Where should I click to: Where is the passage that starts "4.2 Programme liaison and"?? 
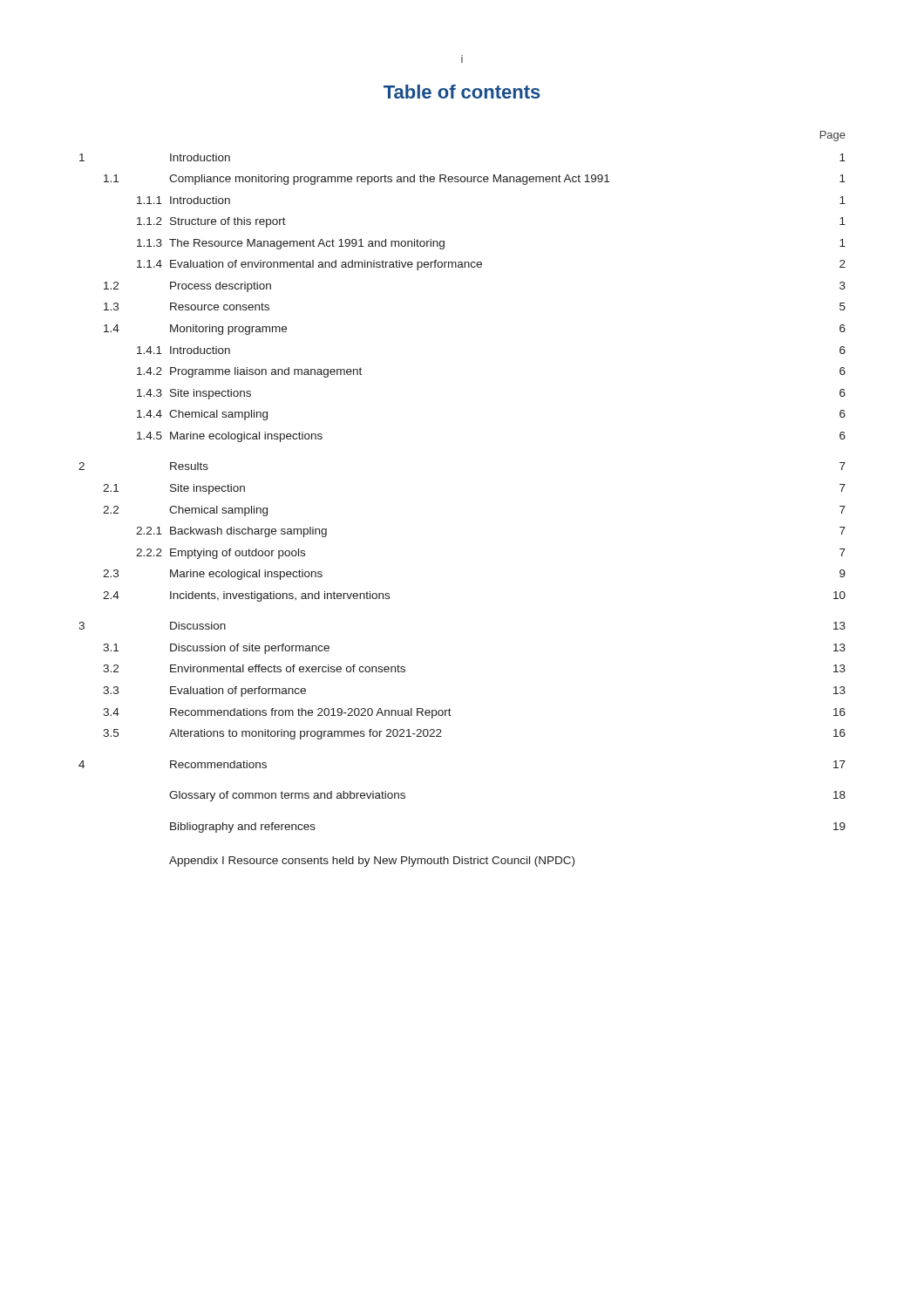(251, 372)
